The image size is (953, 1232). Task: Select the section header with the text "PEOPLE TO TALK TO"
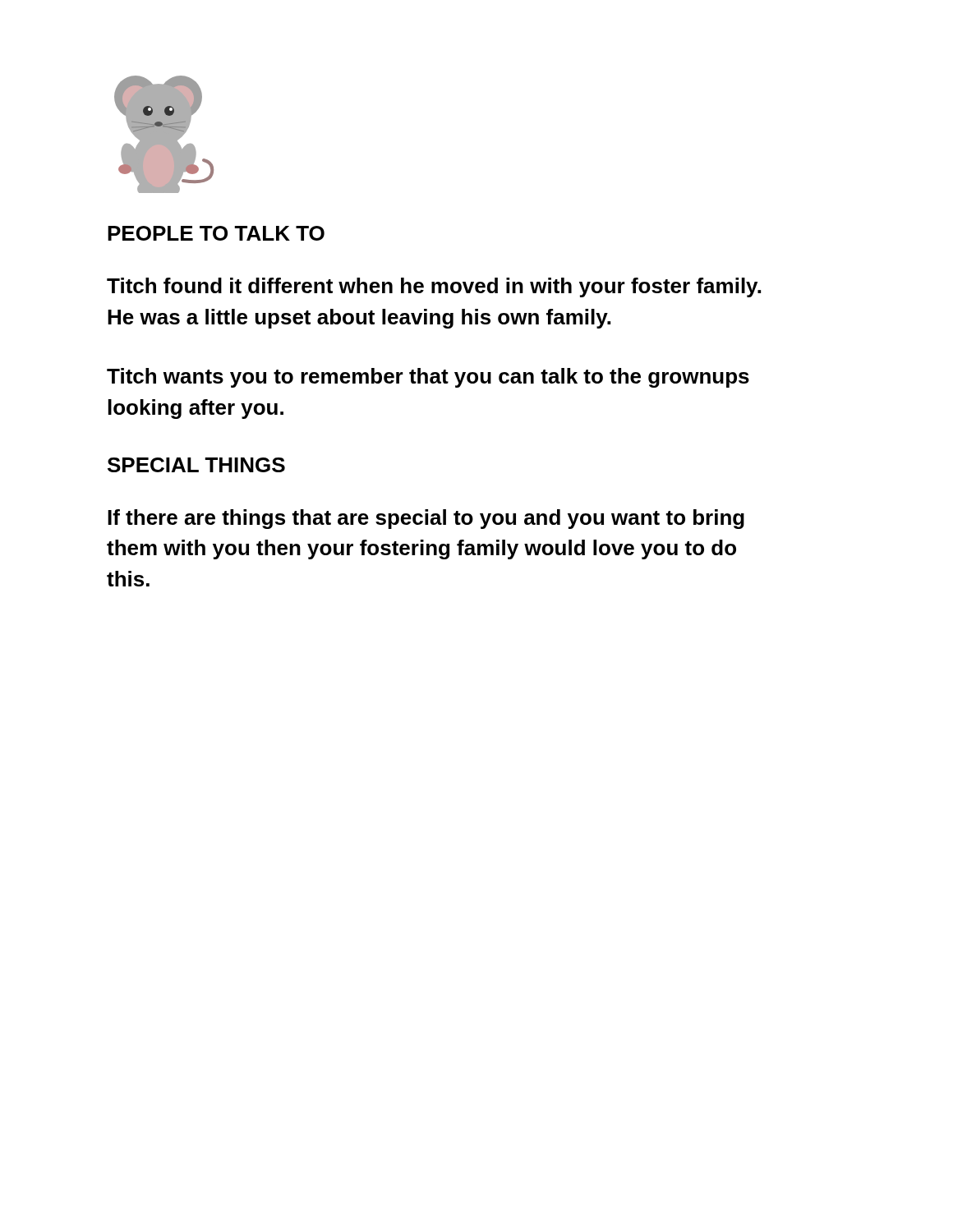tap(216, 233)
